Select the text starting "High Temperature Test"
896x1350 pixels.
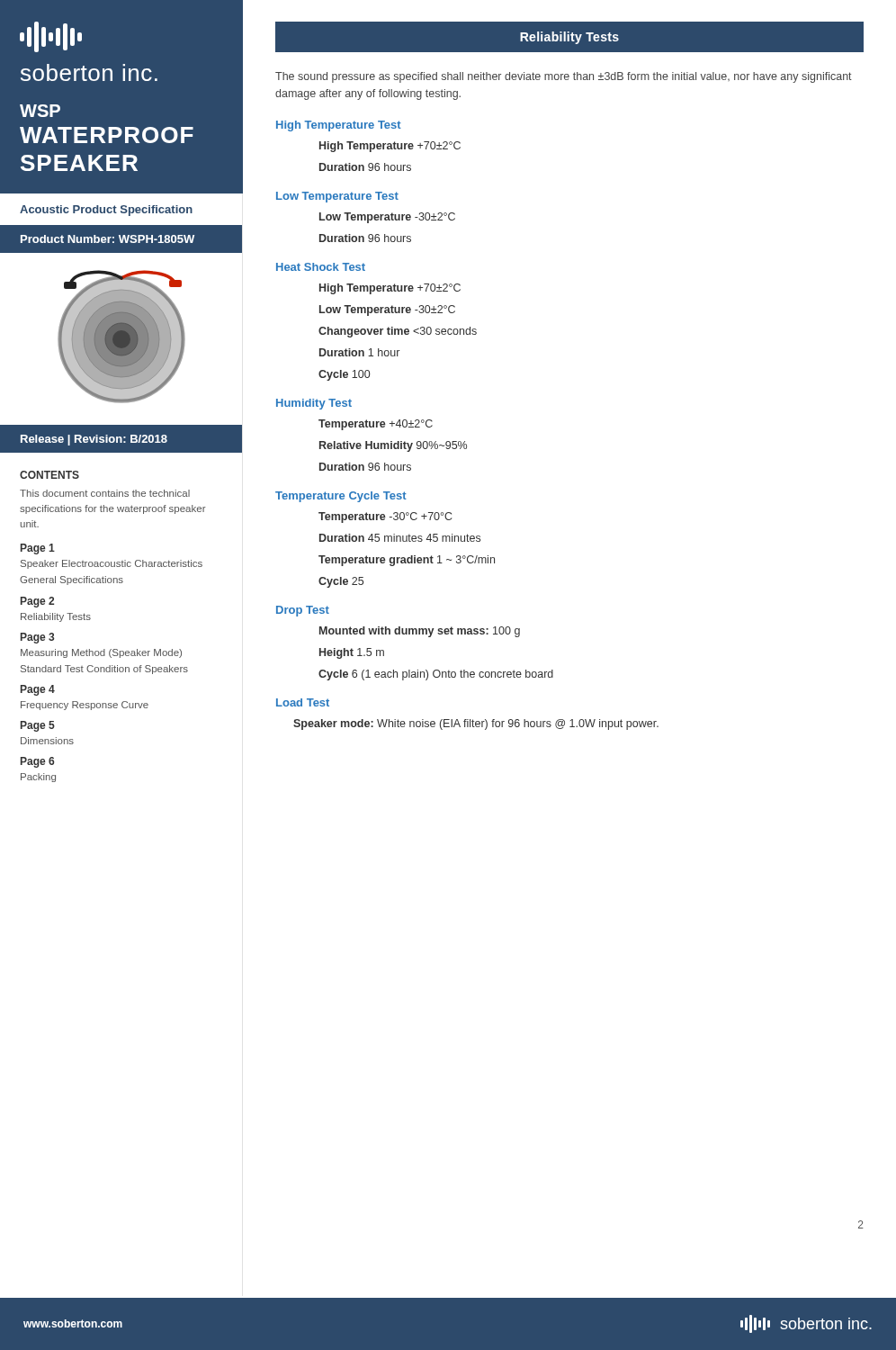pyautogui.click(x=338, y=124)
